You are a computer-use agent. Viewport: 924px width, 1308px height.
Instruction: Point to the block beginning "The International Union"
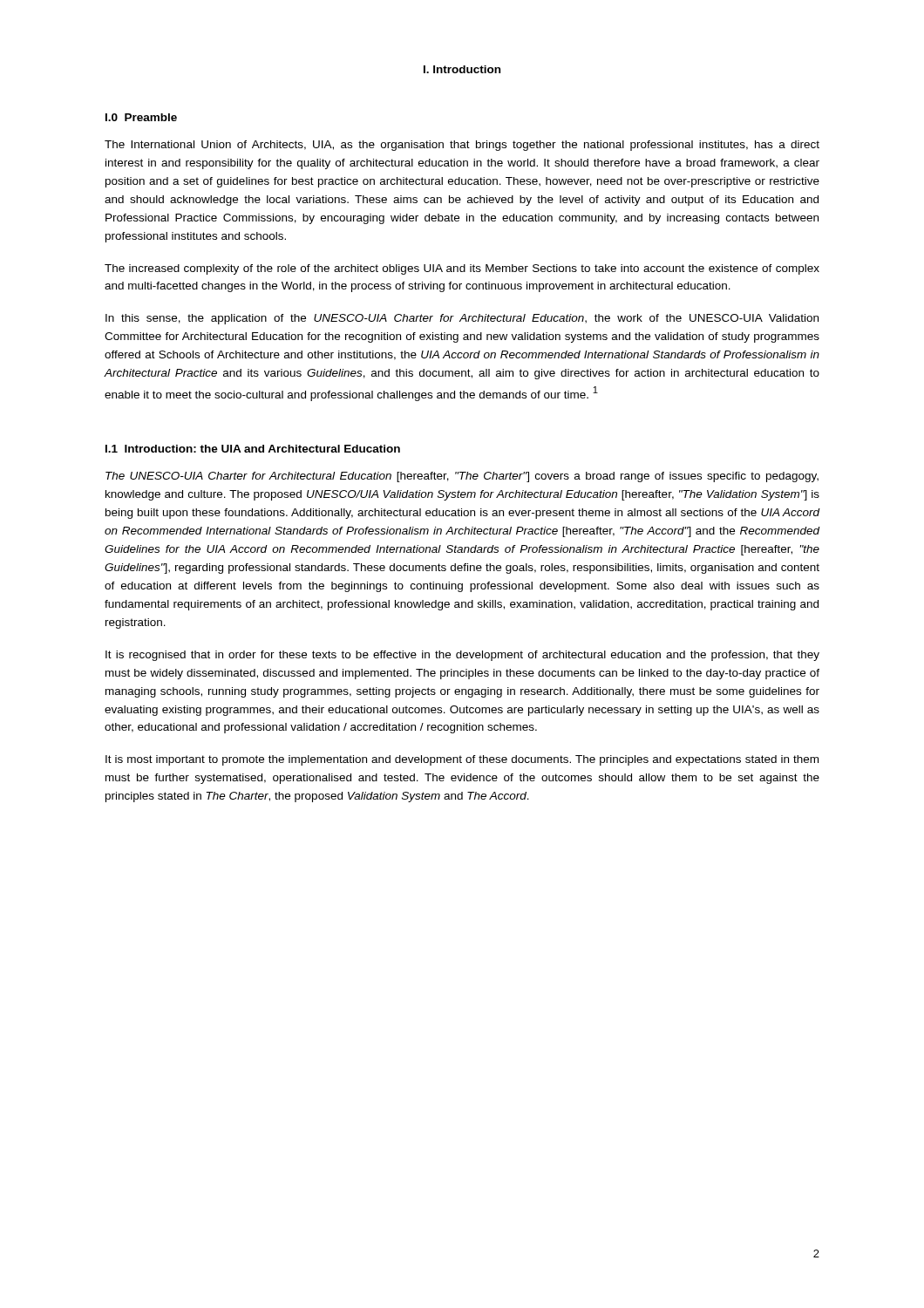click(x=462, y=190)
